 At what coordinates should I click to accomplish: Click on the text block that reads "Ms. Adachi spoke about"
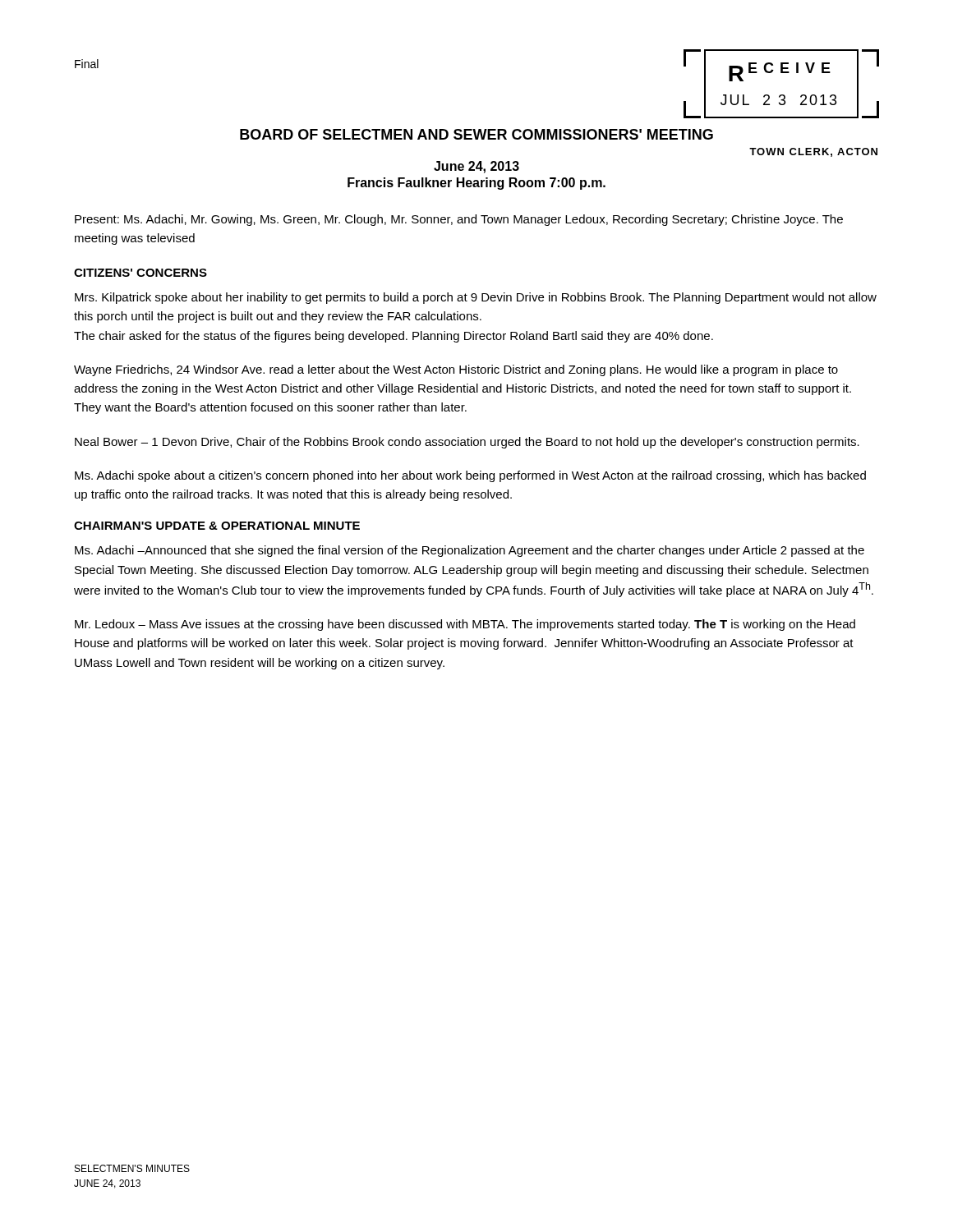[470, 485]
